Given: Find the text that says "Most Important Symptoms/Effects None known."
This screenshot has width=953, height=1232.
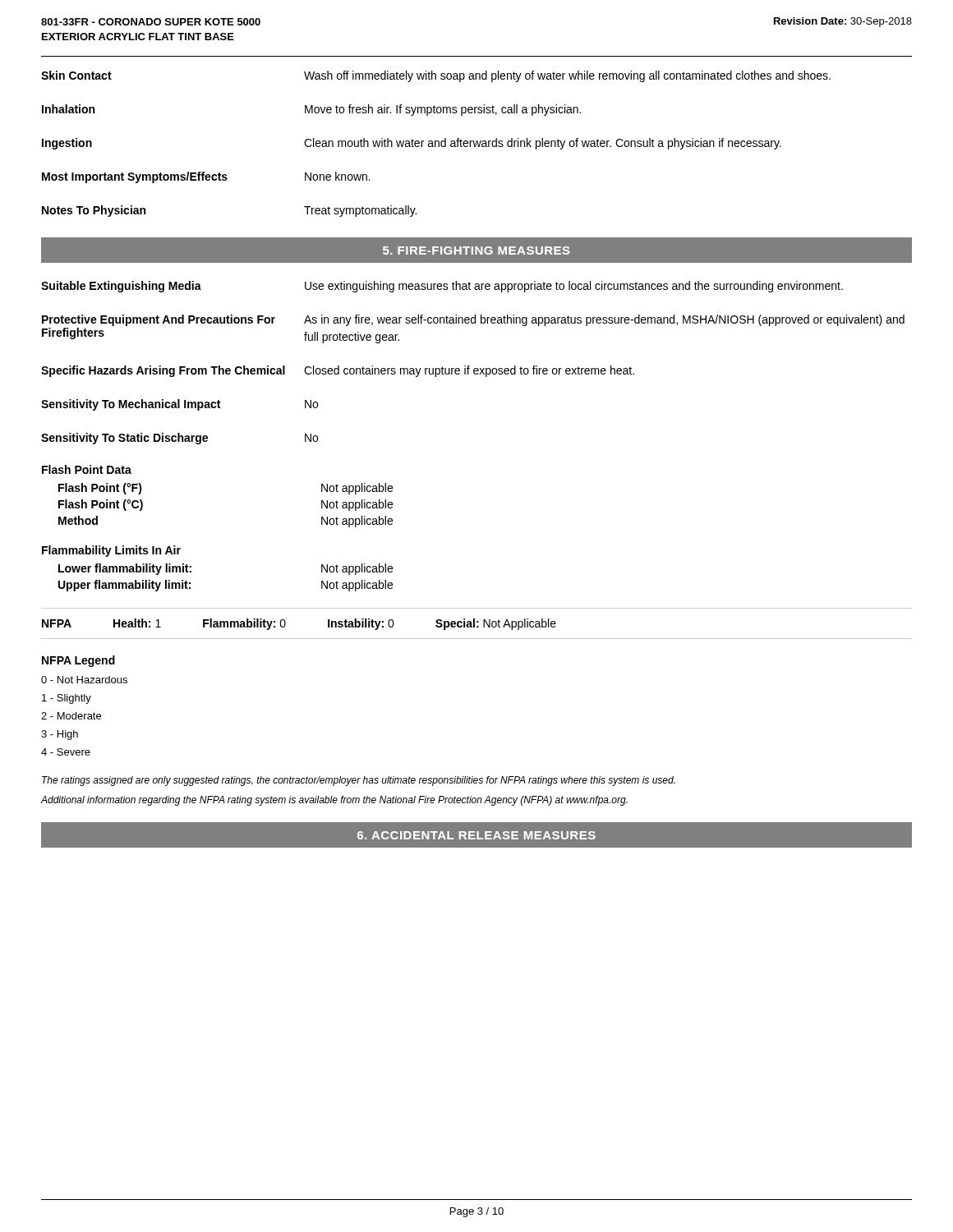Looking at the screenshot, I should pyautogui.click(x=206, y=177).
